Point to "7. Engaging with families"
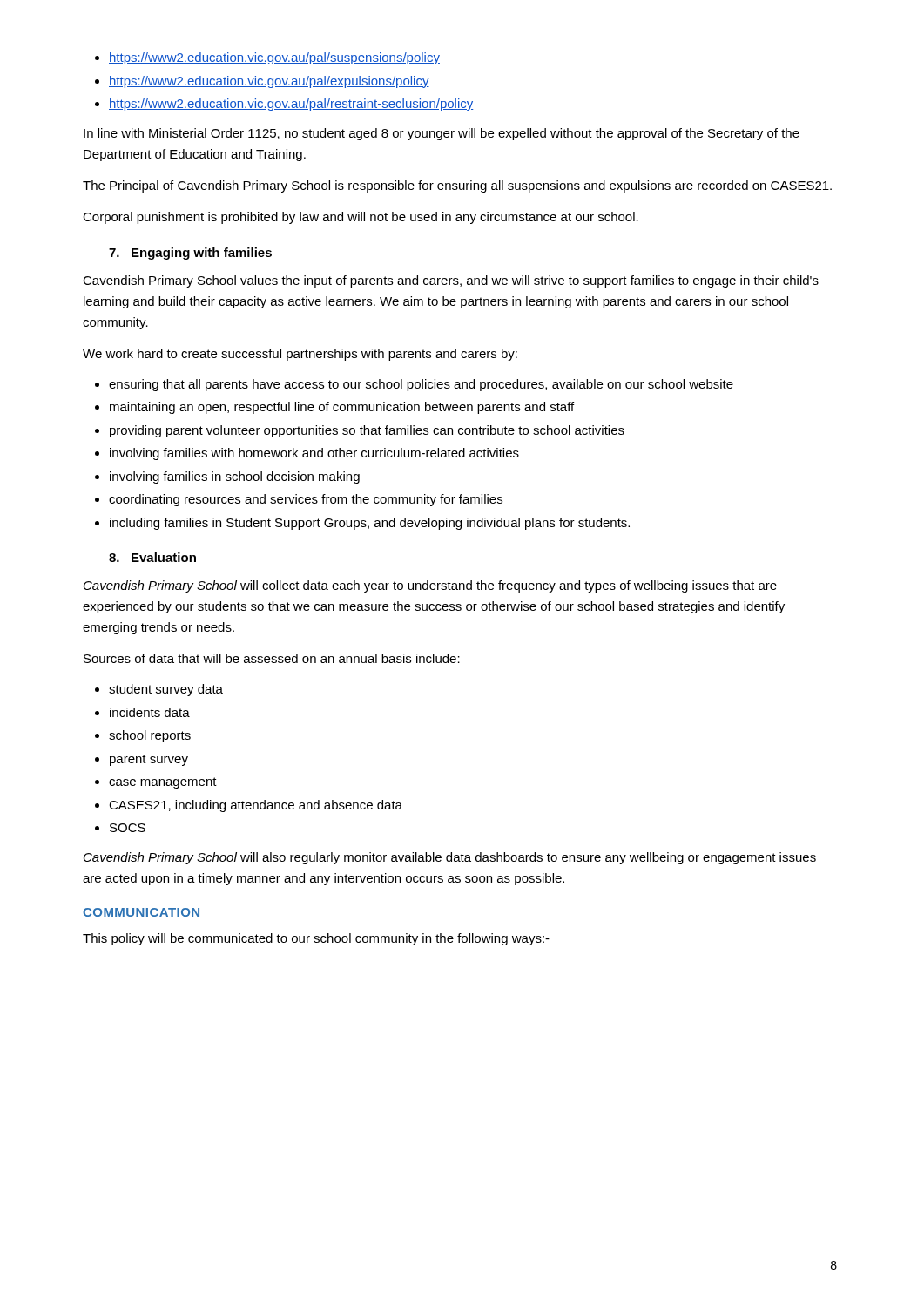This screenshot has width=924, height=1307. click(x=191, y=252)
